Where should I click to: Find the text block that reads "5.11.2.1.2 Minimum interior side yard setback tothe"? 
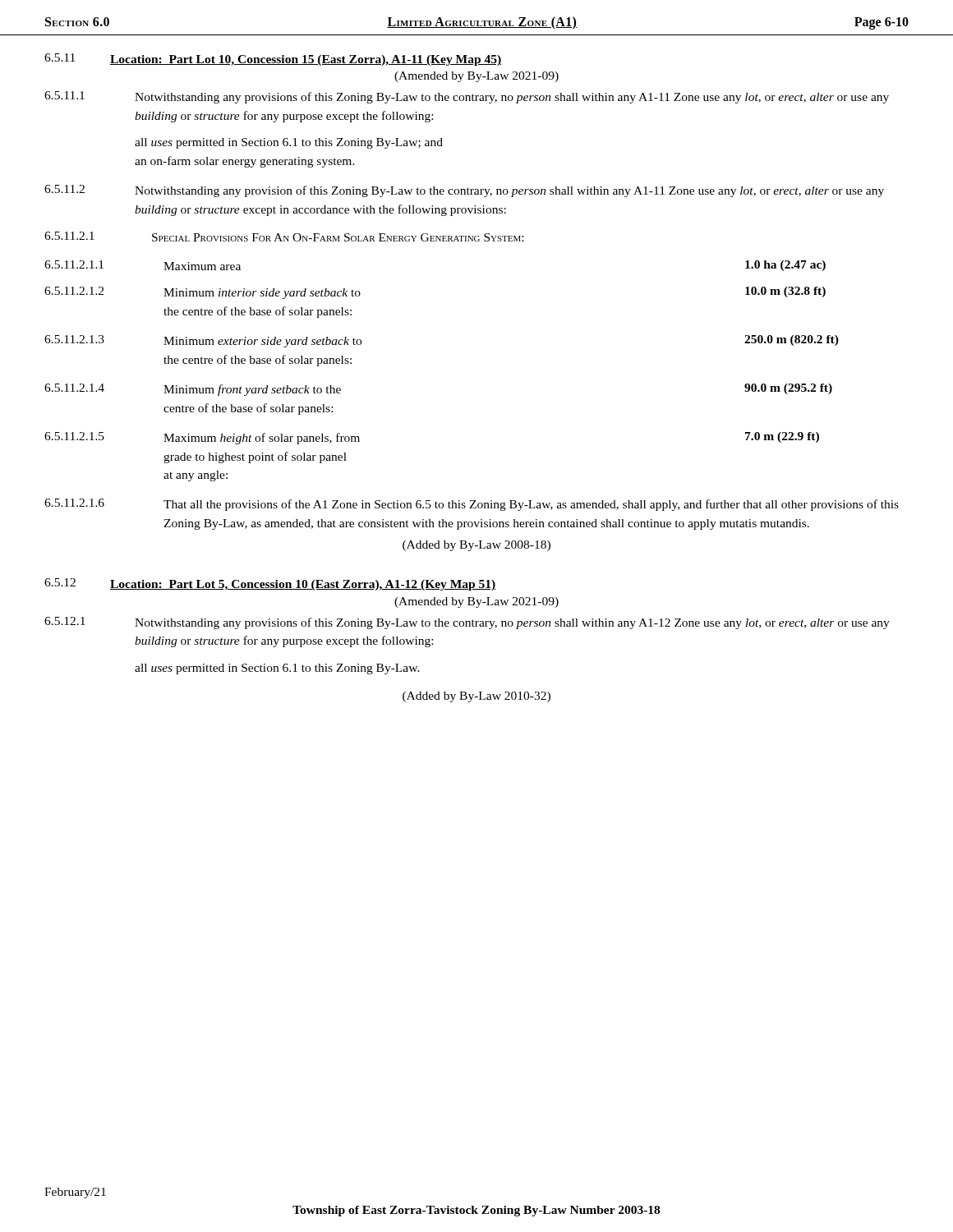[x=73, y=293]
